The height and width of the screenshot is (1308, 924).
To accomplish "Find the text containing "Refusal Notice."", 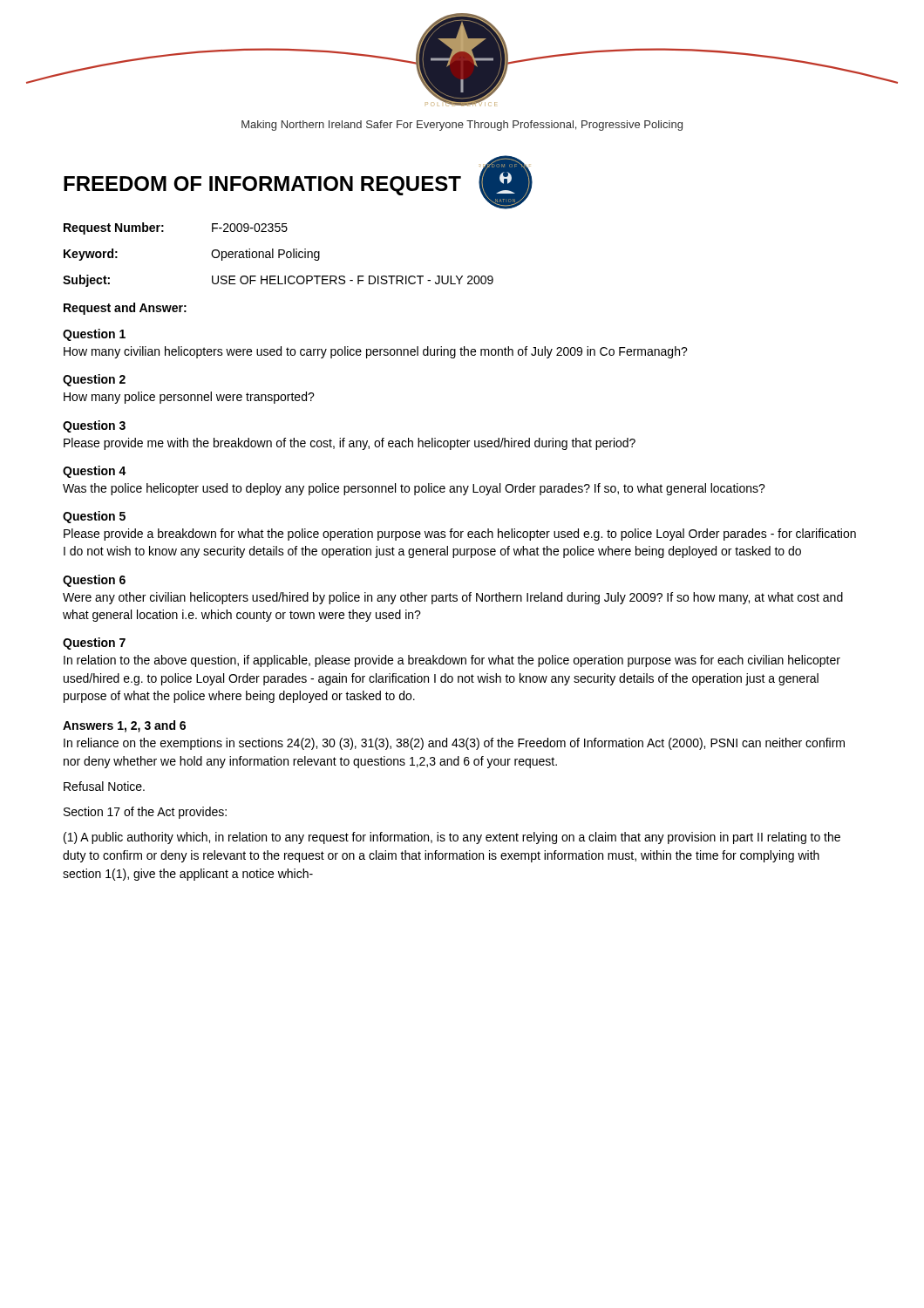I will click(104, 787).
